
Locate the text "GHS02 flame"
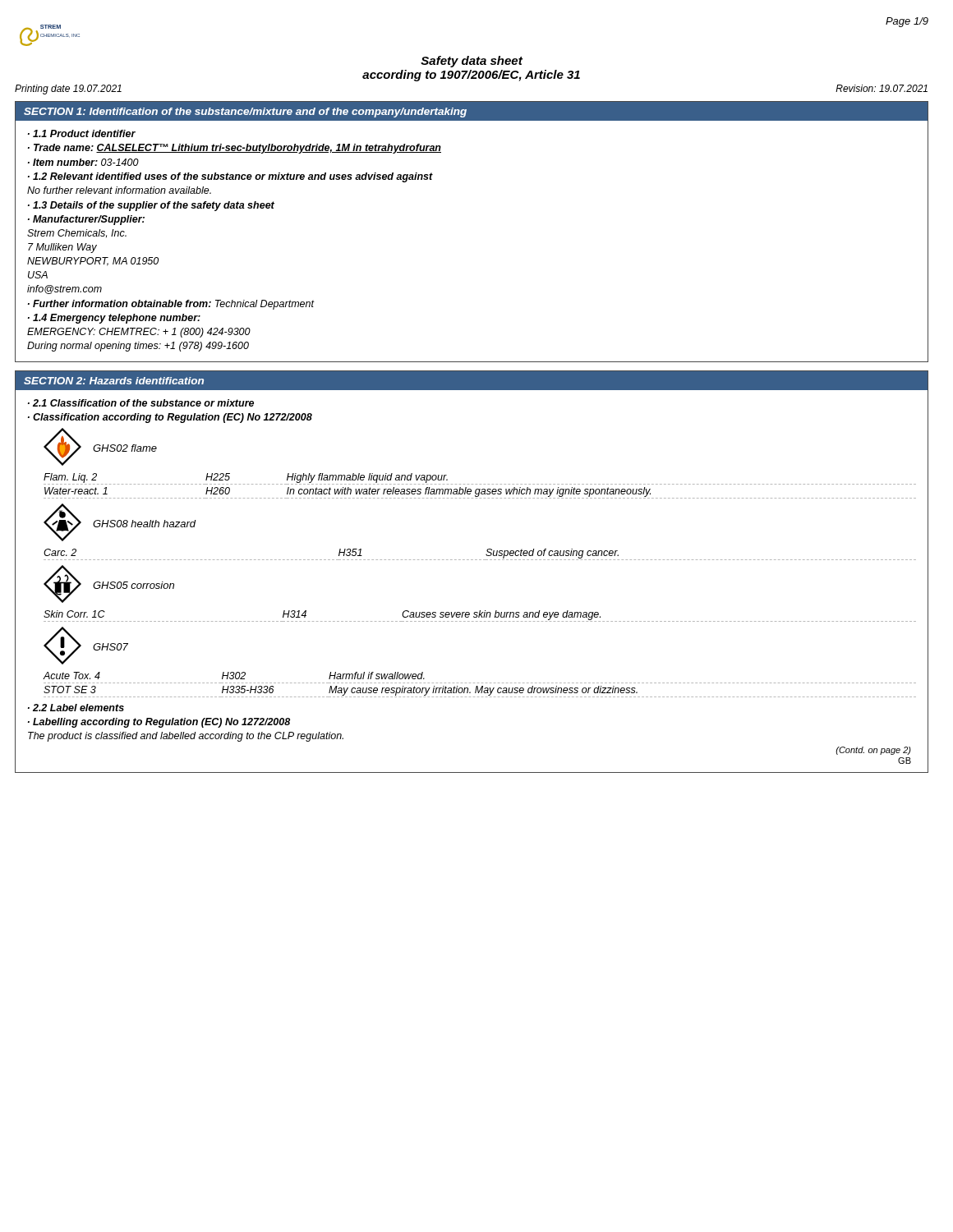pos(125,448)
